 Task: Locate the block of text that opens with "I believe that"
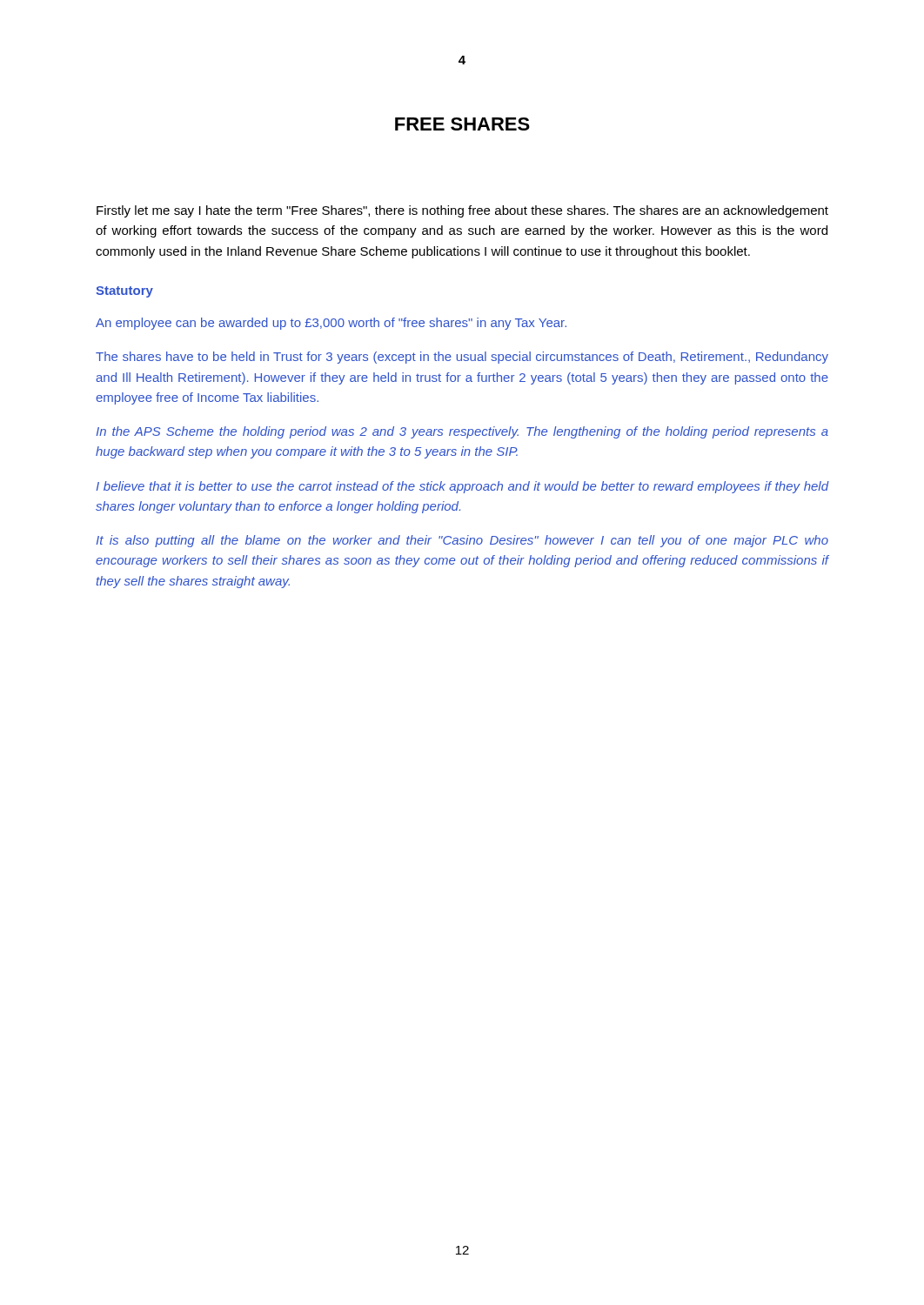pyautogui.click(x=462, y=496)
